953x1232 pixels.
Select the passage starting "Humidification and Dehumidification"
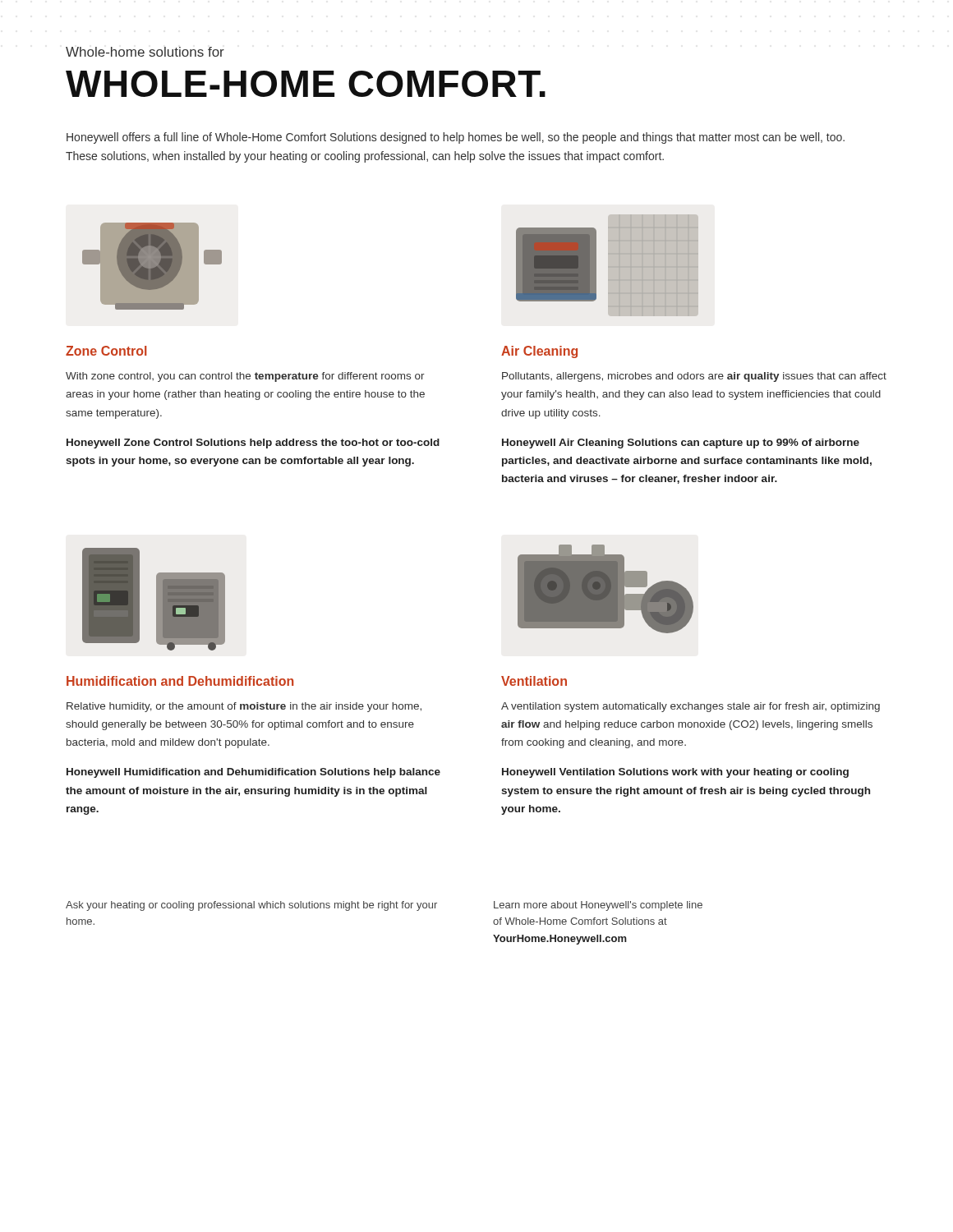(180, 681)
